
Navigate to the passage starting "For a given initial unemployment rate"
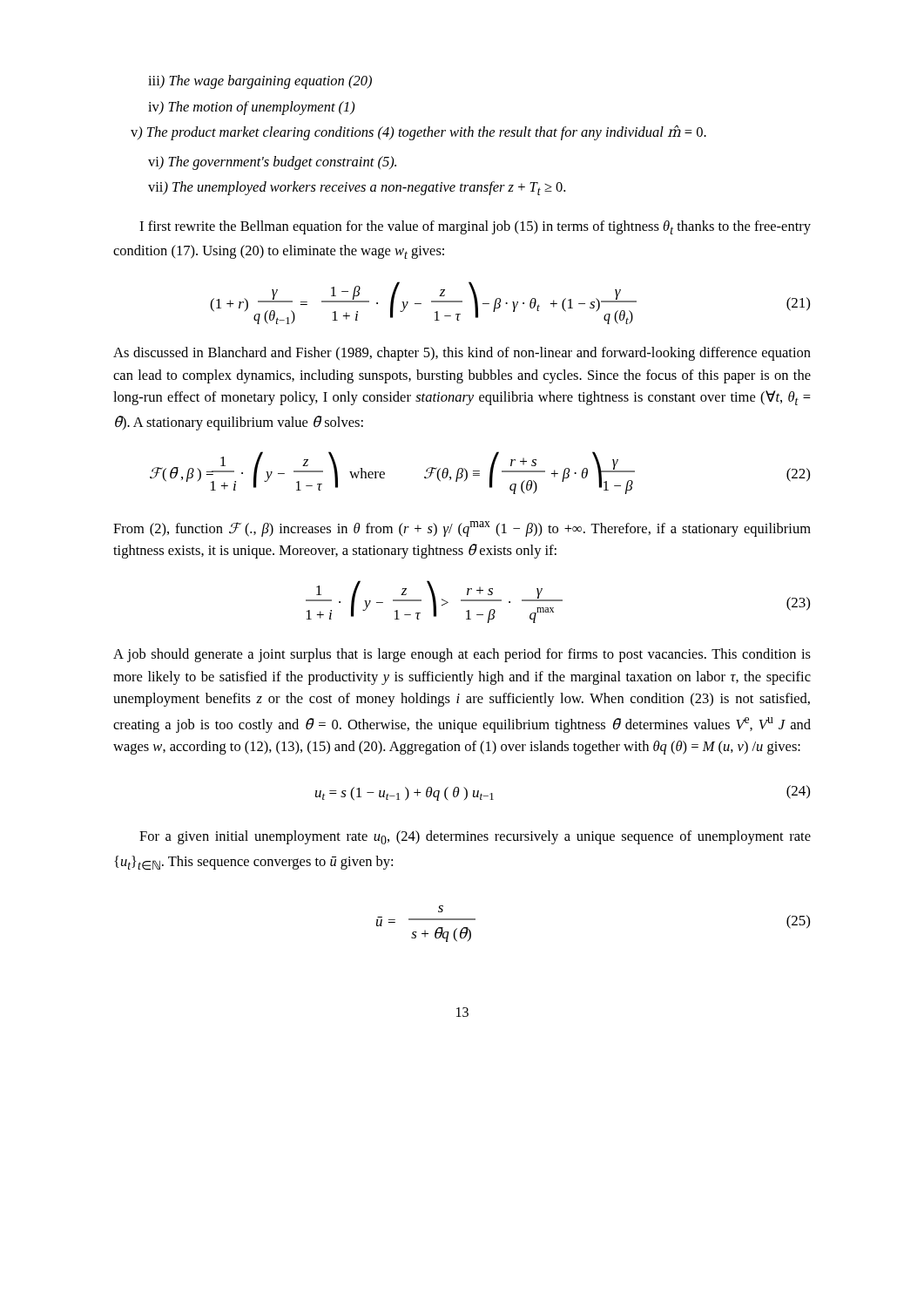(462, 850)
